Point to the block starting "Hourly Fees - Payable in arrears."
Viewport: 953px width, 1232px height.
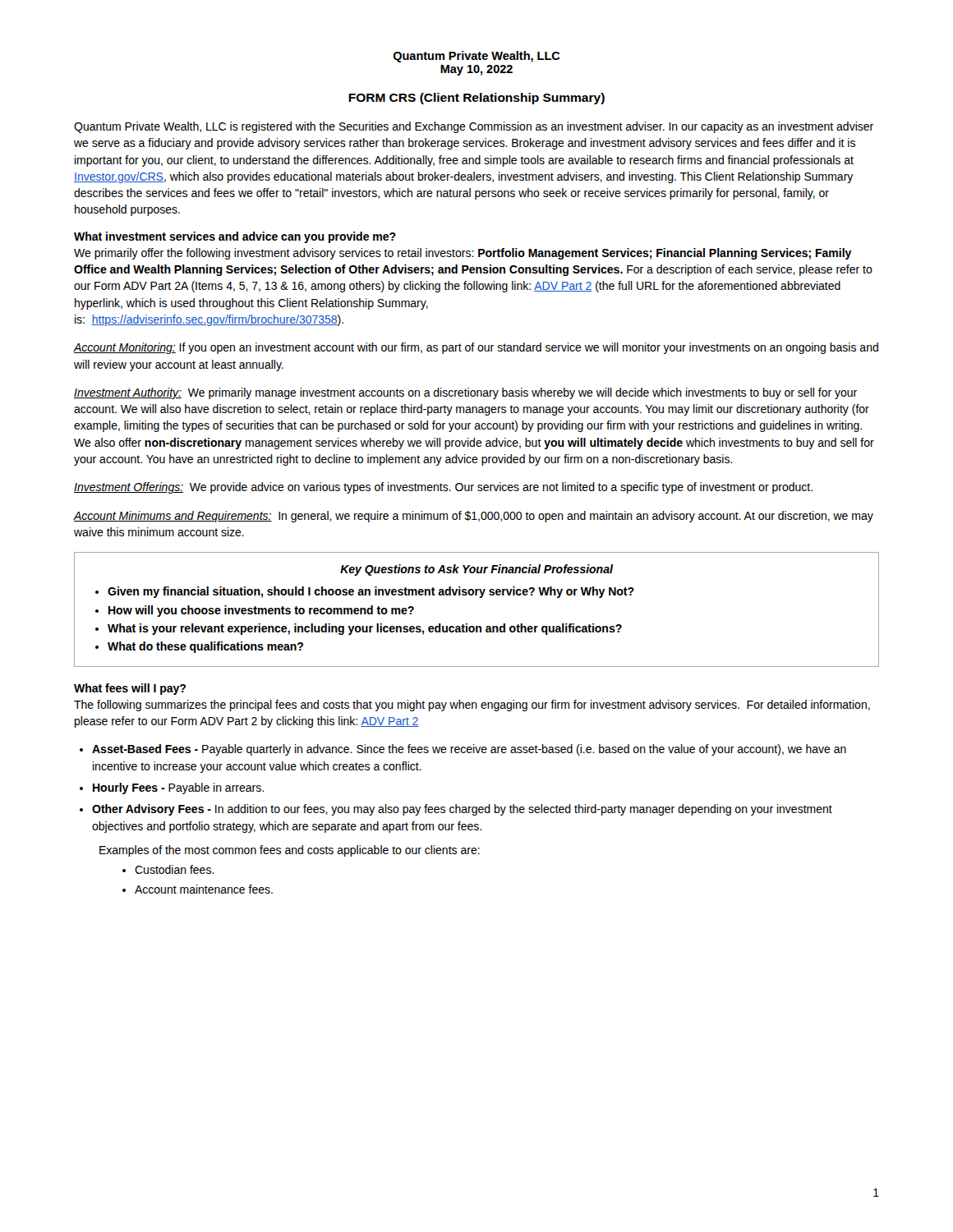(x=178, y=788)
